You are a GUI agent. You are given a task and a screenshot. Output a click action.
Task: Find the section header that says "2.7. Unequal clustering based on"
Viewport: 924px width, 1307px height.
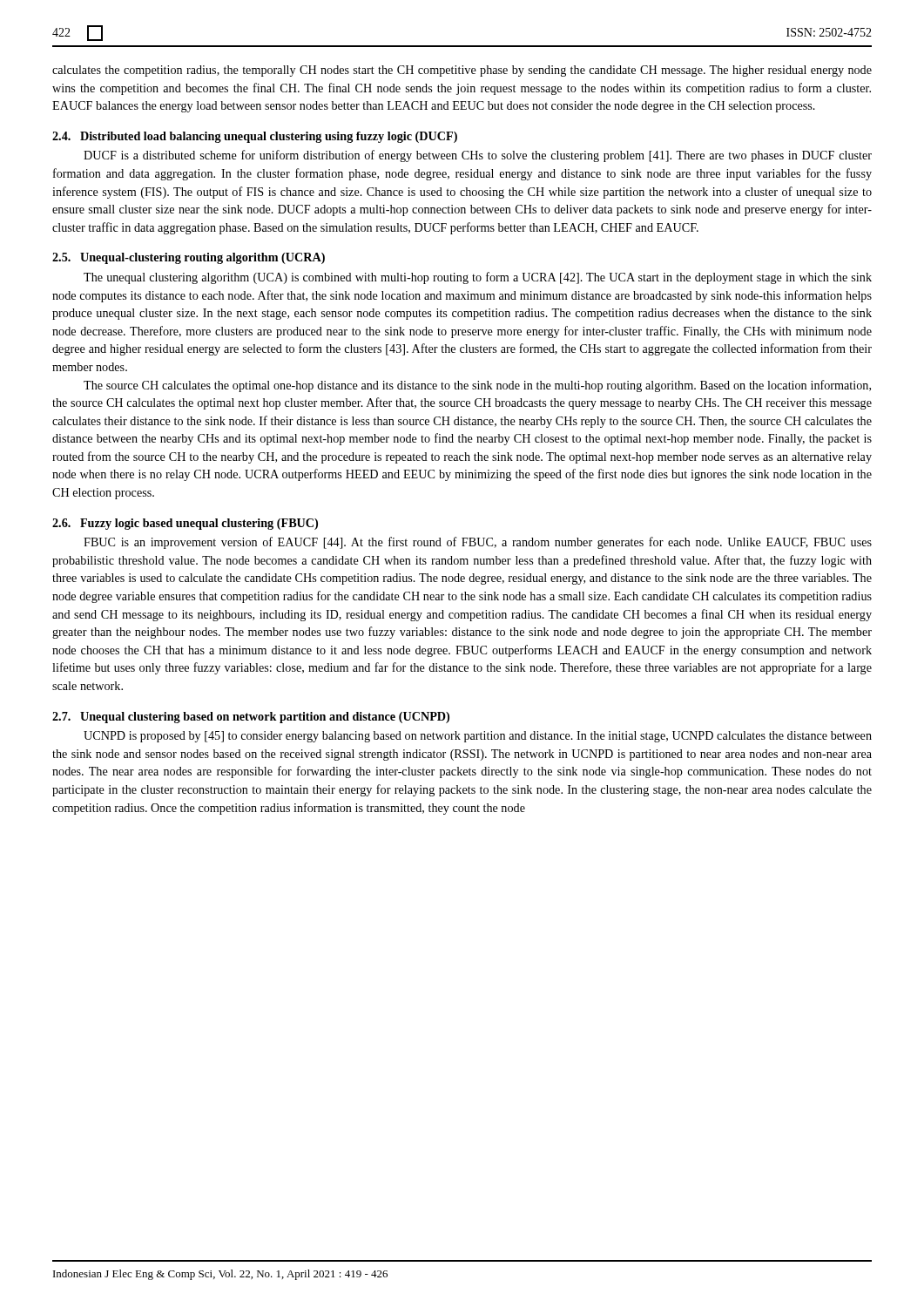(251, 718)
